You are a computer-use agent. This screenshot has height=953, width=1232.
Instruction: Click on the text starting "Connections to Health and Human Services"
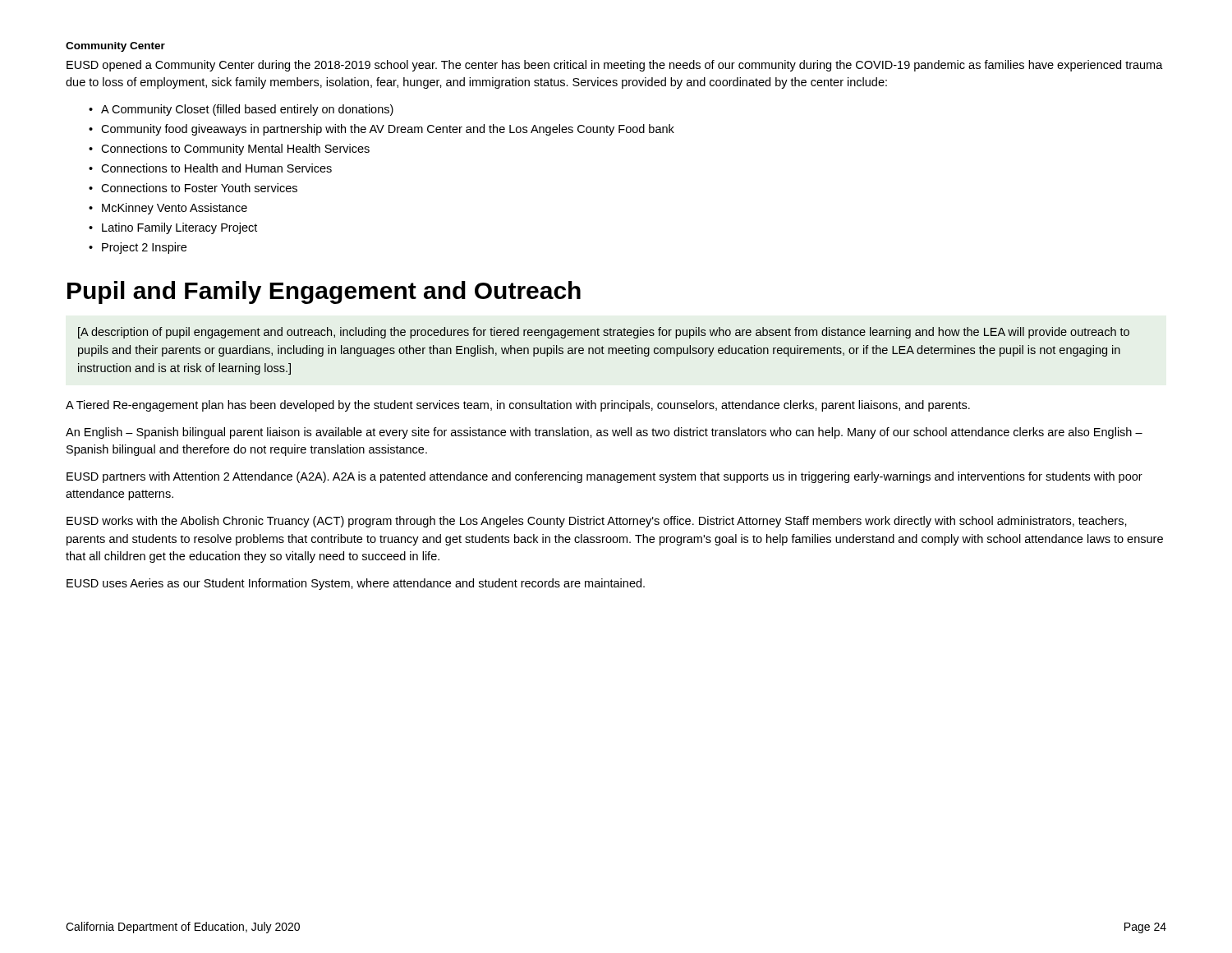(217, 168)
